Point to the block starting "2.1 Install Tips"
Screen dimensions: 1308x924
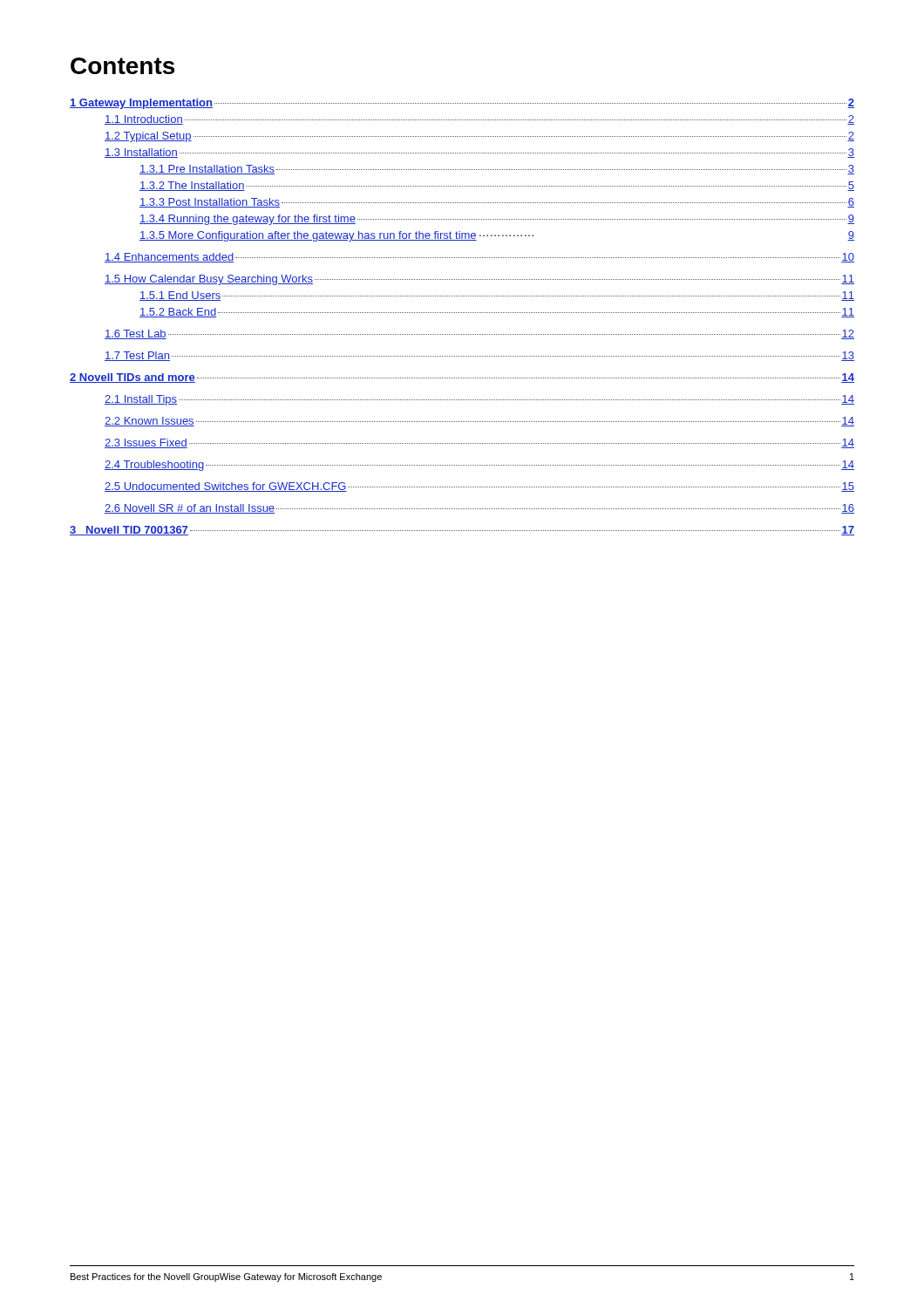click(479, 399)
